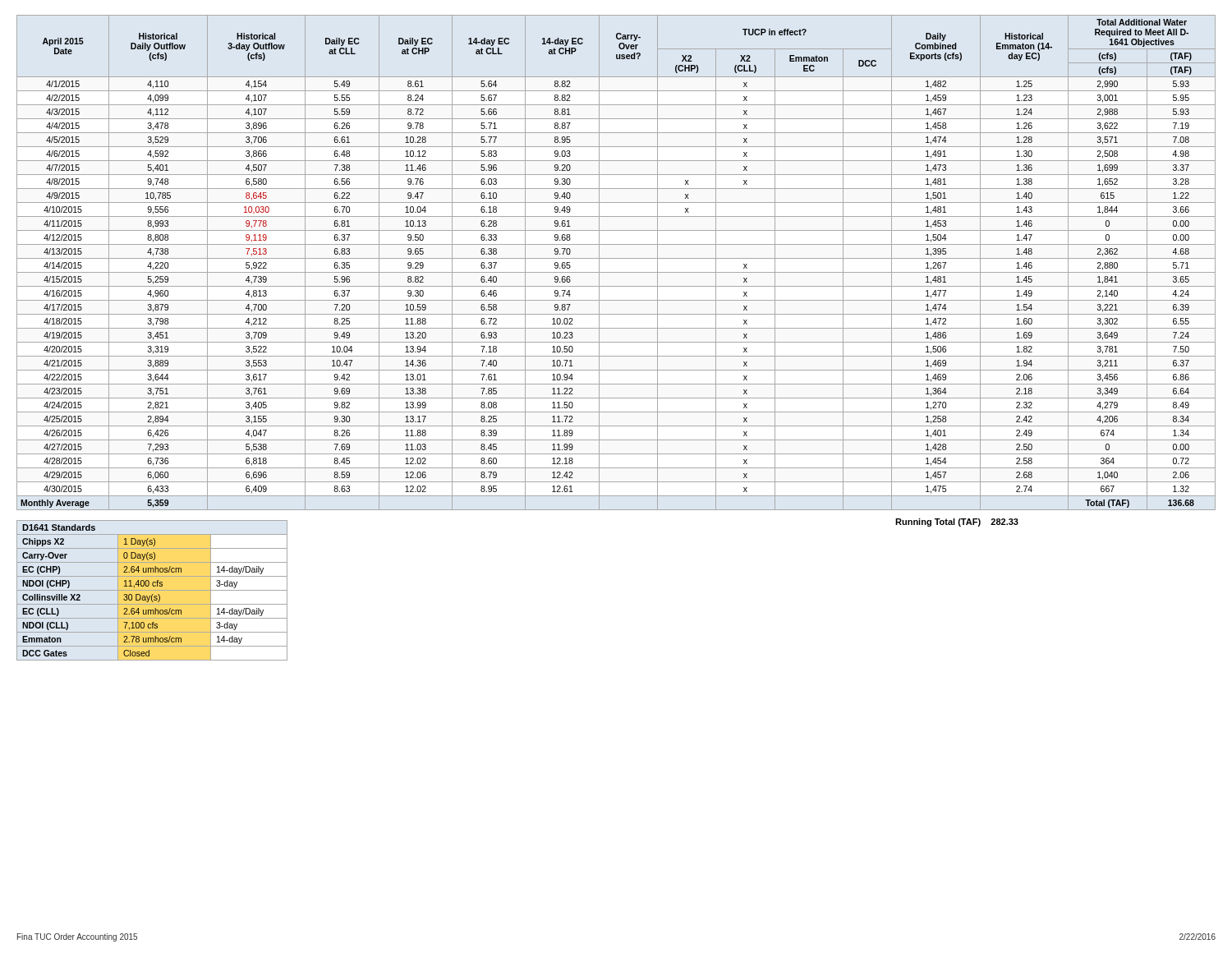The width and height of the screenshot is (1232, 953).
Task: Click on the text block starting "Running Total (TAF) 282.33"
Action: point(957,522)
